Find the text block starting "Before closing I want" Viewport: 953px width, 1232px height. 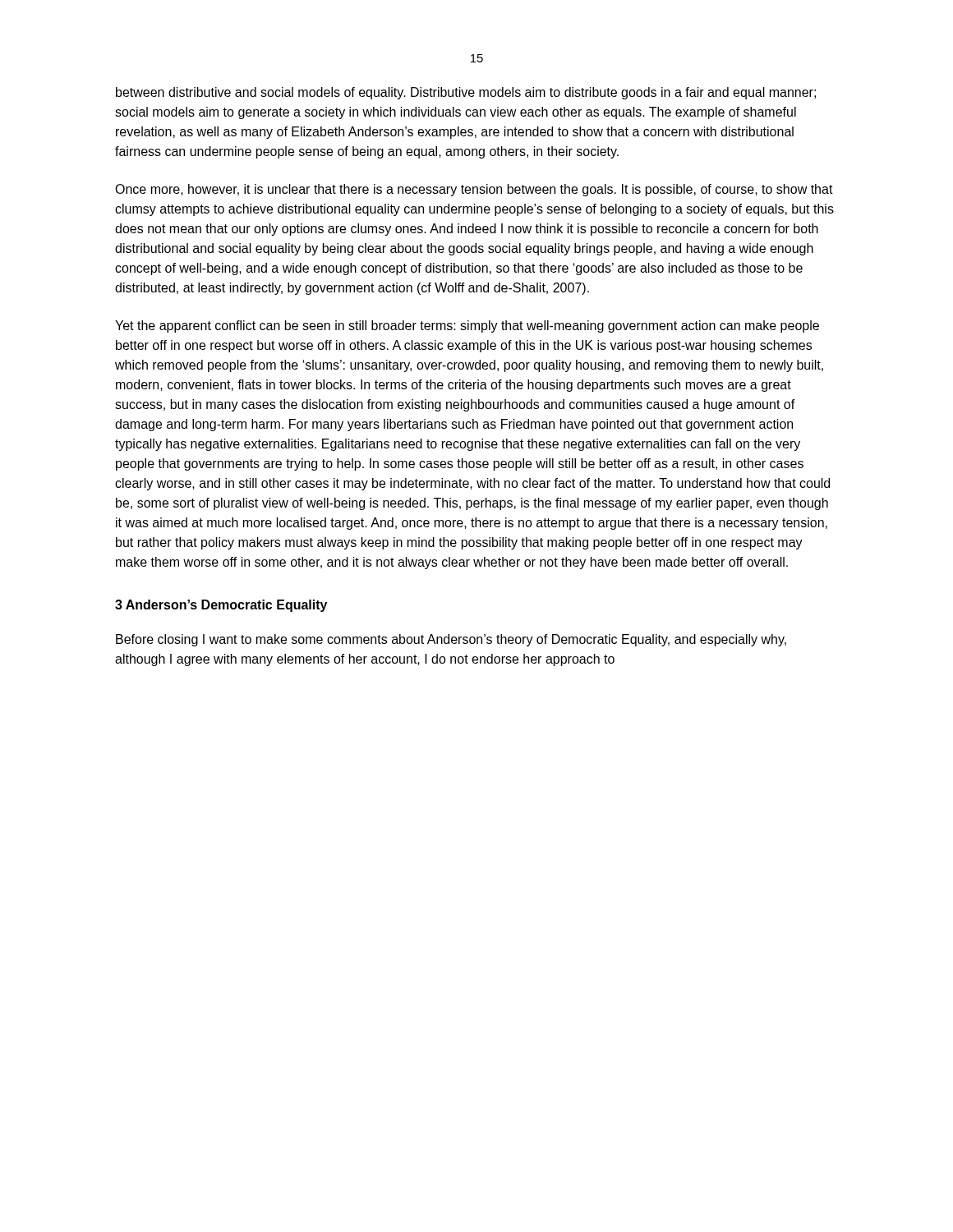click(x=451, y=649)
